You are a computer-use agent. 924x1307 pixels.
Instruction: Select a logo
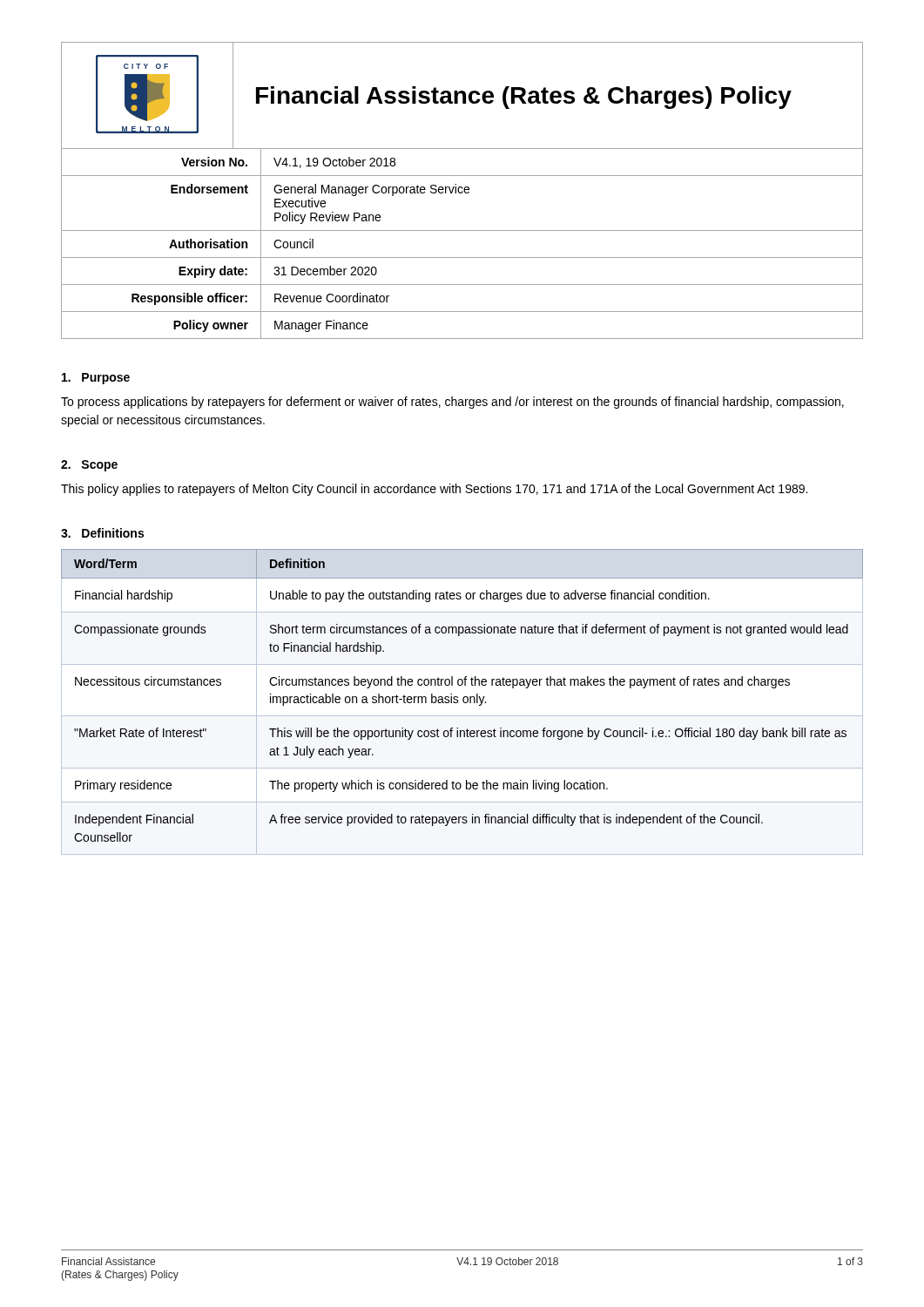(147, 95)
